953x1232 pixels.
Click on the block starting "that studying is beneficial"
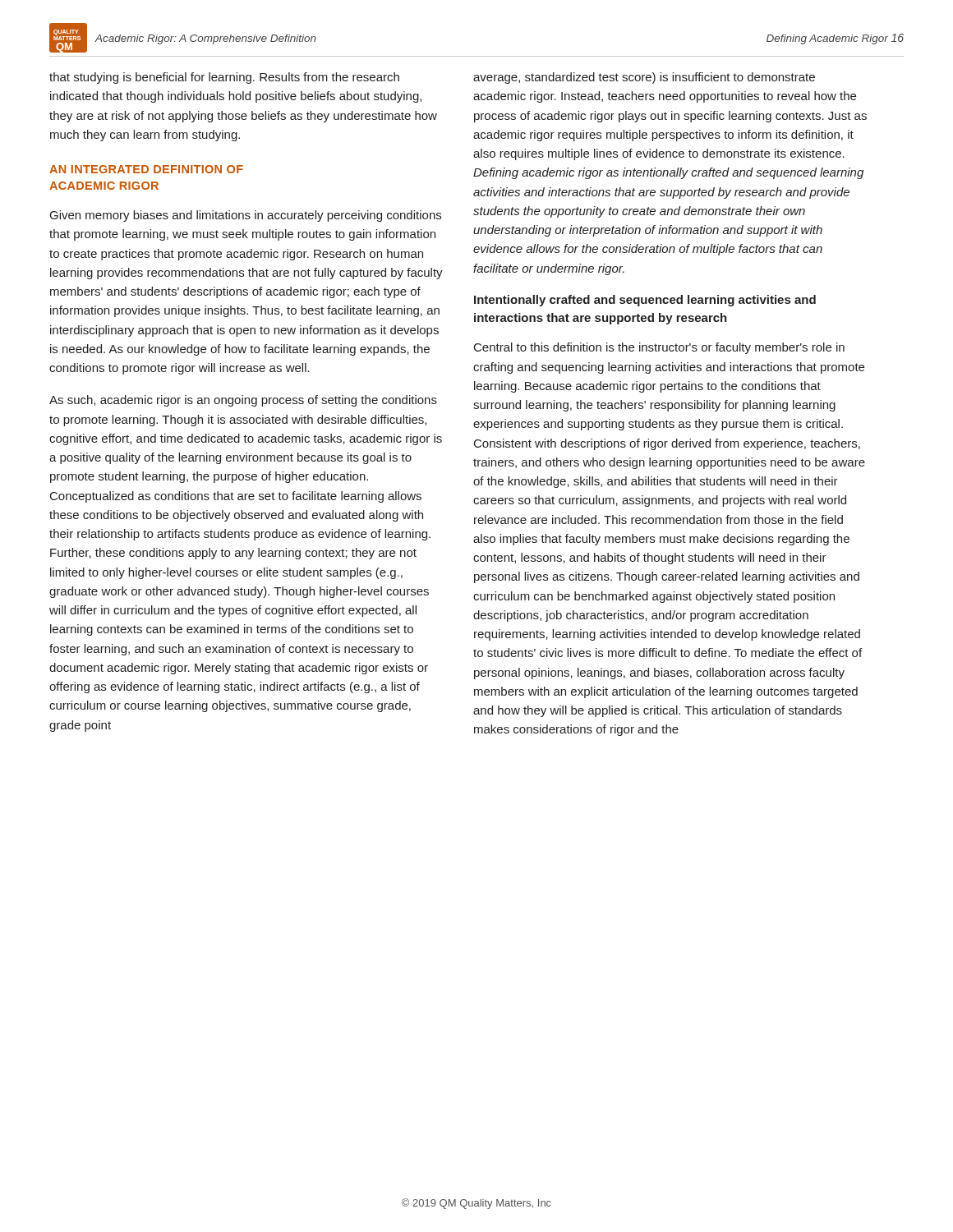[x=243, y=105]
